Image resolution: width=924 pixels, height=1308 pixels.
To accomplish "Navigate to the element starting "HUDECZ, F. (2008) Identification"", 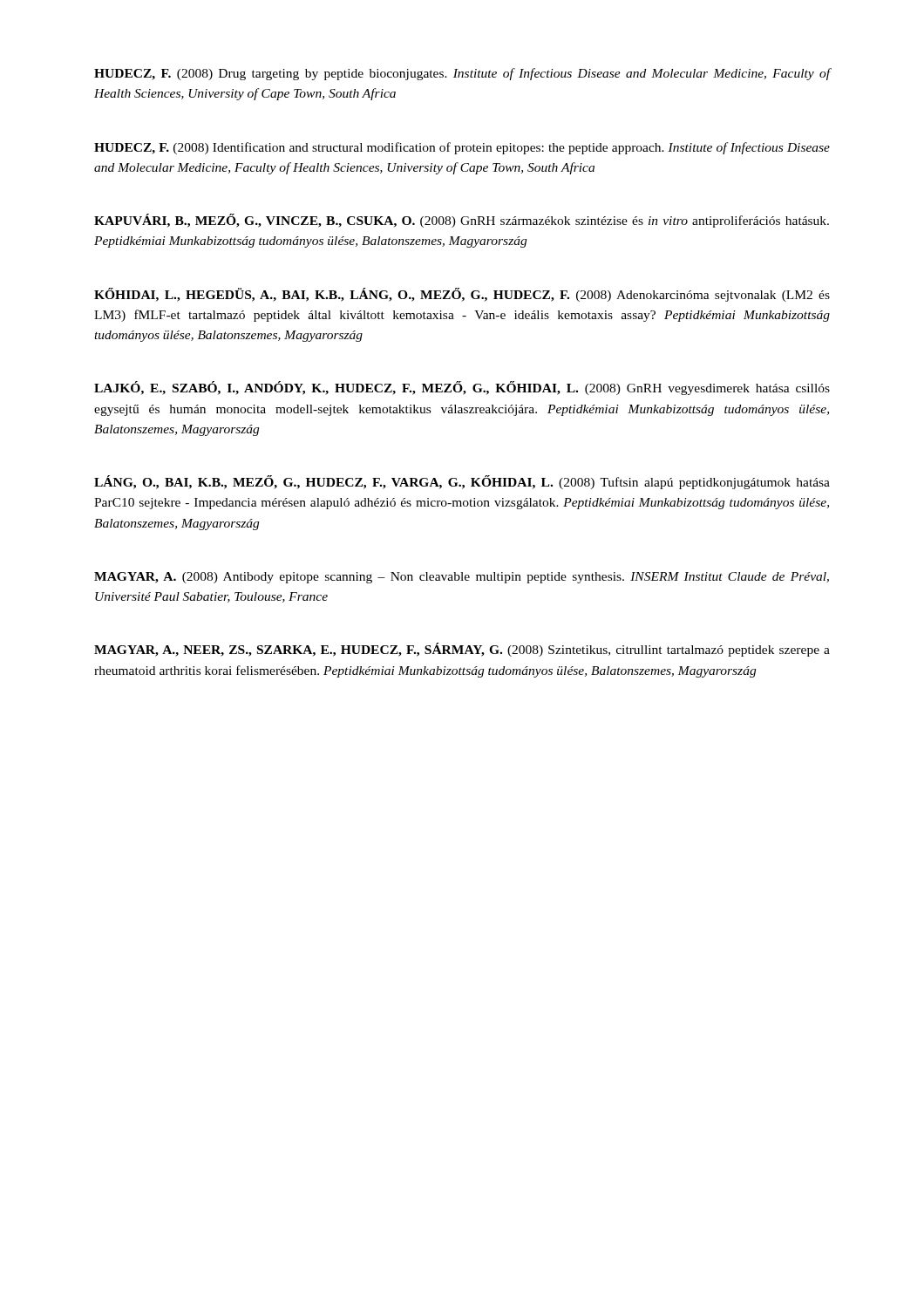I will (462, 157).
